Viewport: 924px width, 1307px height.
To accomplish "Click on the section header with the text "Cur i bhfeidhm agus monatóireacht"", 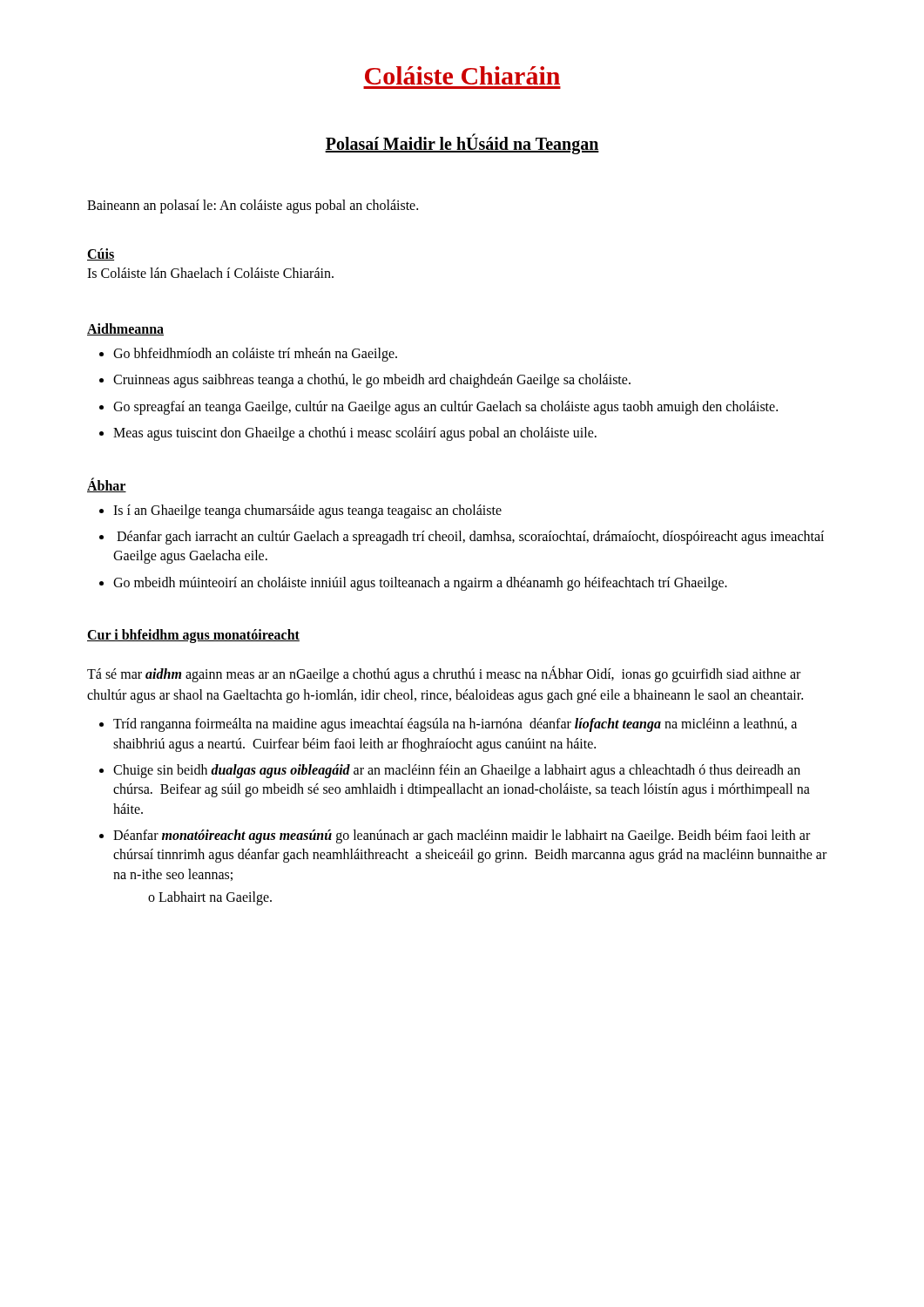I will click(193, 635).
